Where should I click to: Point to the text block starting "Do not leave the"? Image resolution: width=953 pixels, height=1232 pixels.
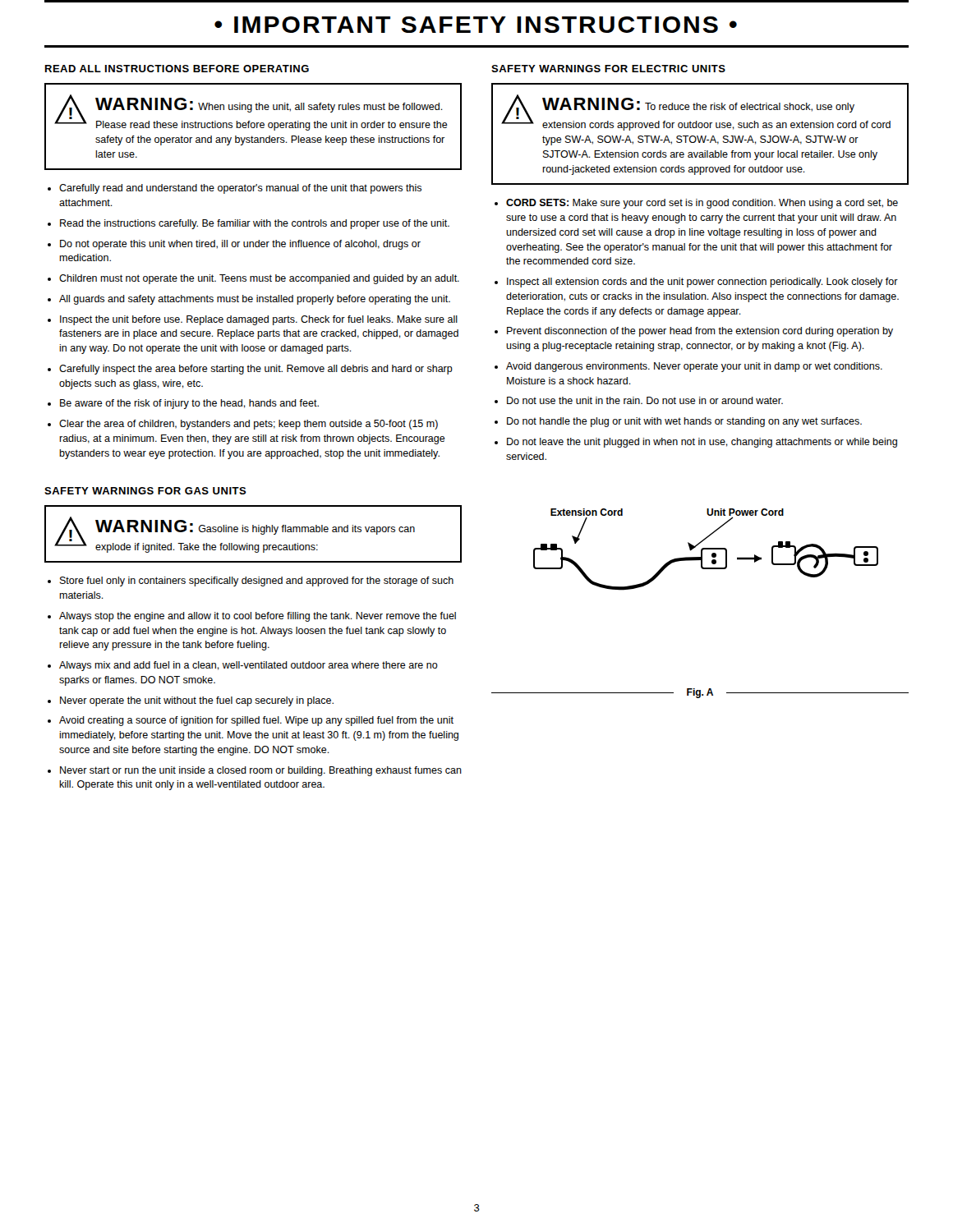pos(702,449)
